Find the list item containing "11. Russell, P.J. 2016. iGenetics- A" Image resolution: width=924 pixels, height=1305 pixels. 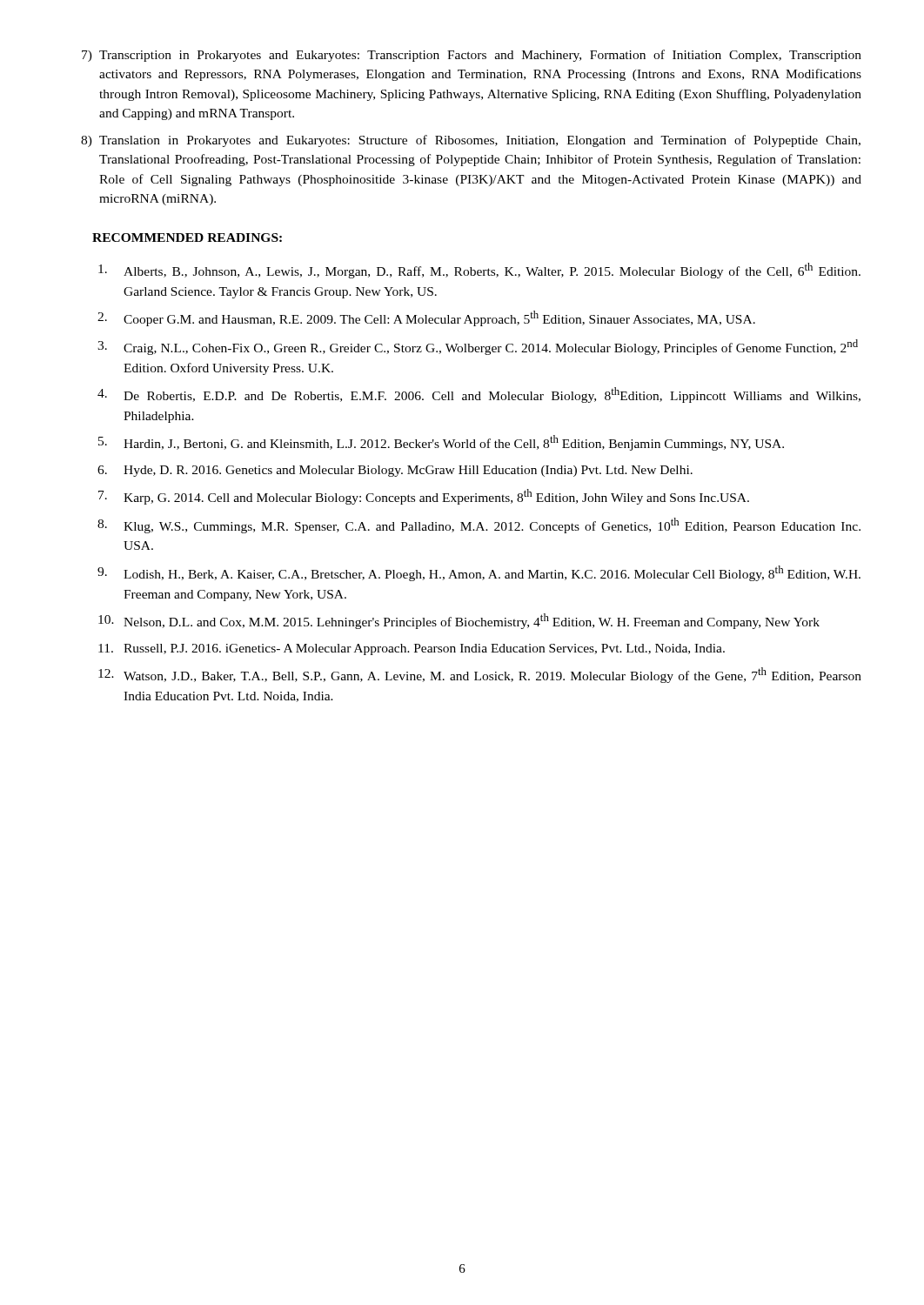479,648
